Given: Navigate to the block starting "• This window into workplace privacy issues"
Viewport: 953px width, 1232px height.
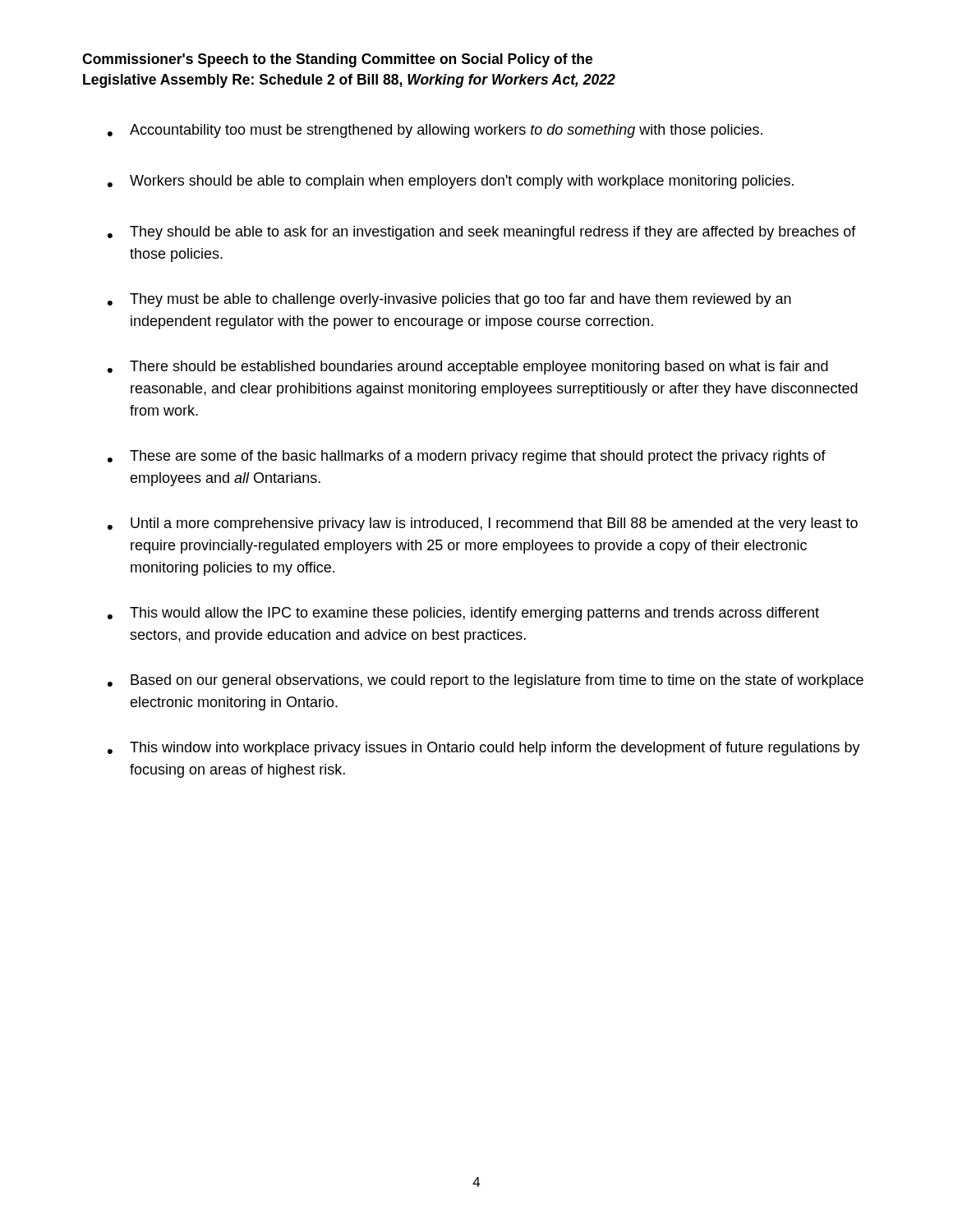Looking at the screenshot, I should coord(489,759).
